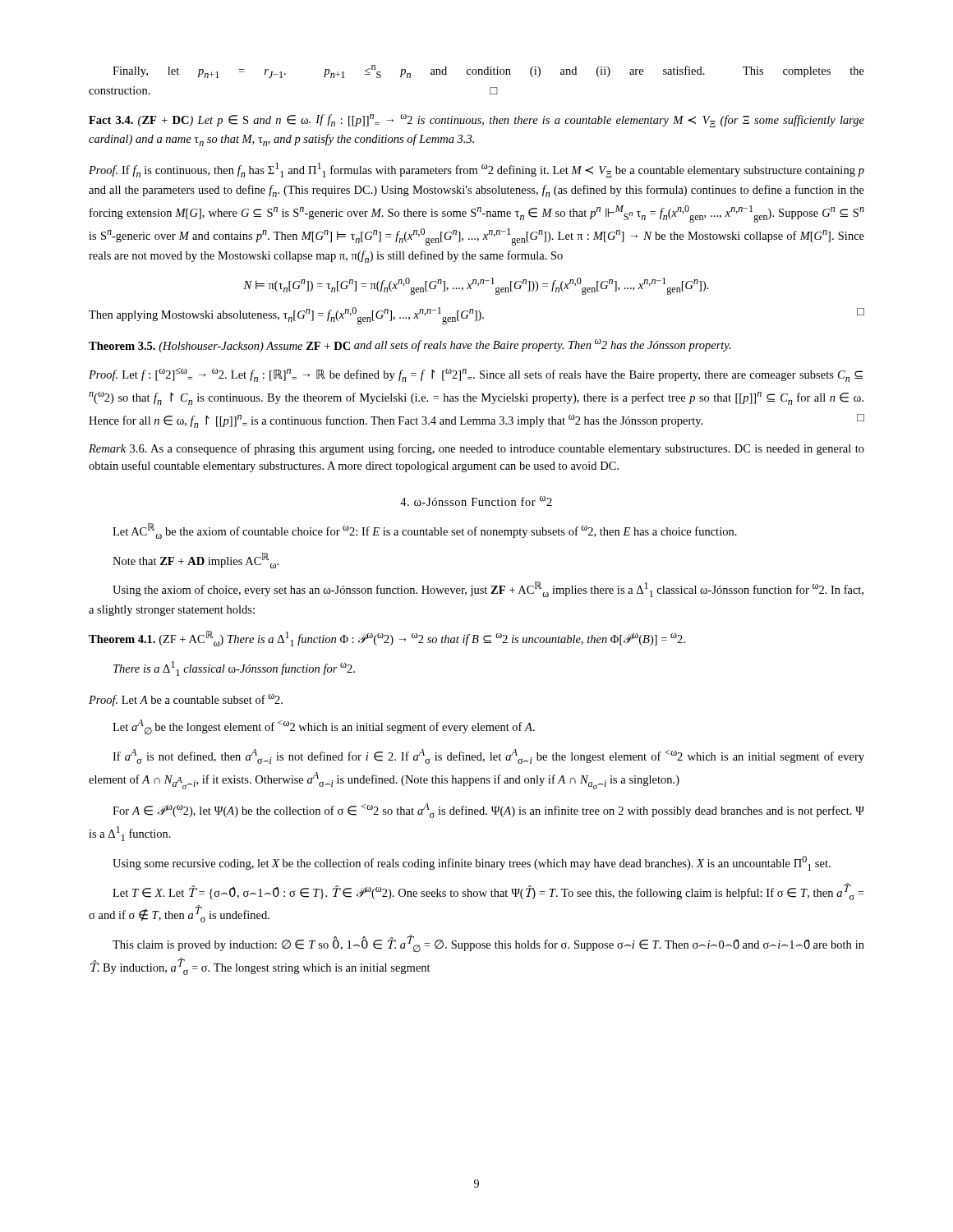Where is the passage that starts "Proof. Let A be a countable"?
This screenshot has height=1232, width=953.
186,700
